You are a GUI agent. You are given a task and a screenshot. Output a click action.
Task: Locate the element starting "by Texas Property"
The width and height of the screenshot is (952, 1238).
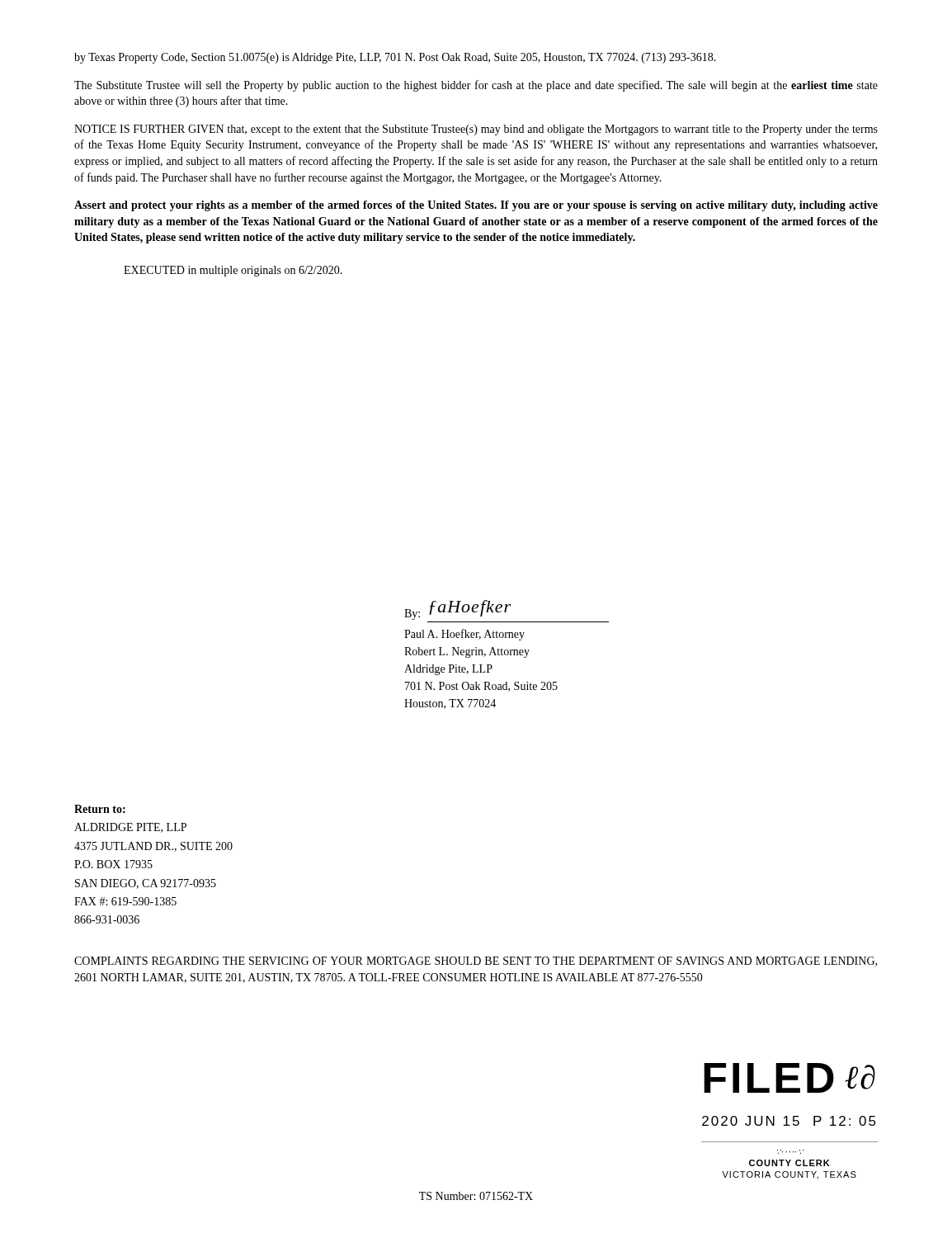[x=395, y=57]
